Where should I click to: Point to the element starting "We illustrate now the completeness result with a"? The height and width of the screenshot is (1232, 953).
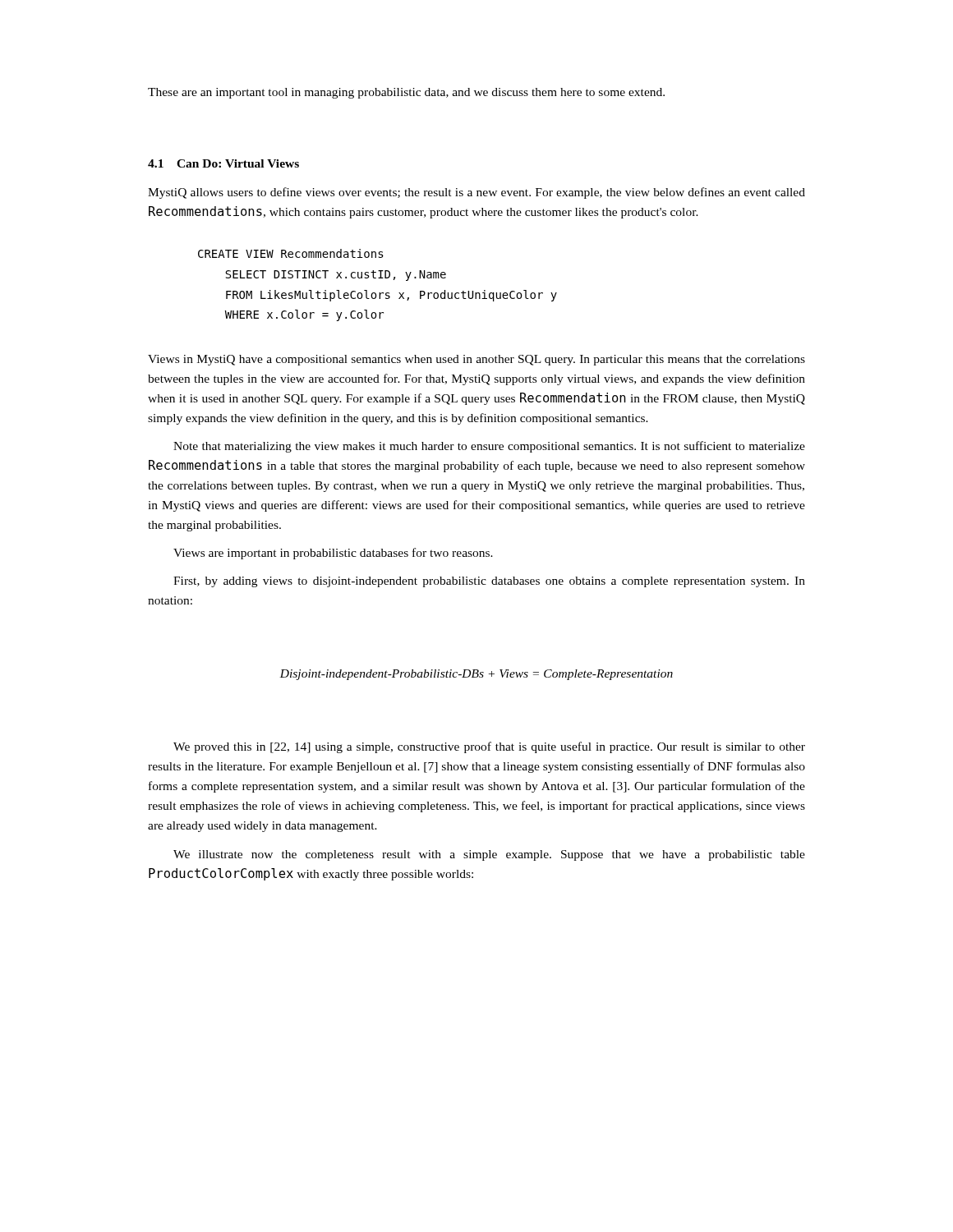pos(476,864)
